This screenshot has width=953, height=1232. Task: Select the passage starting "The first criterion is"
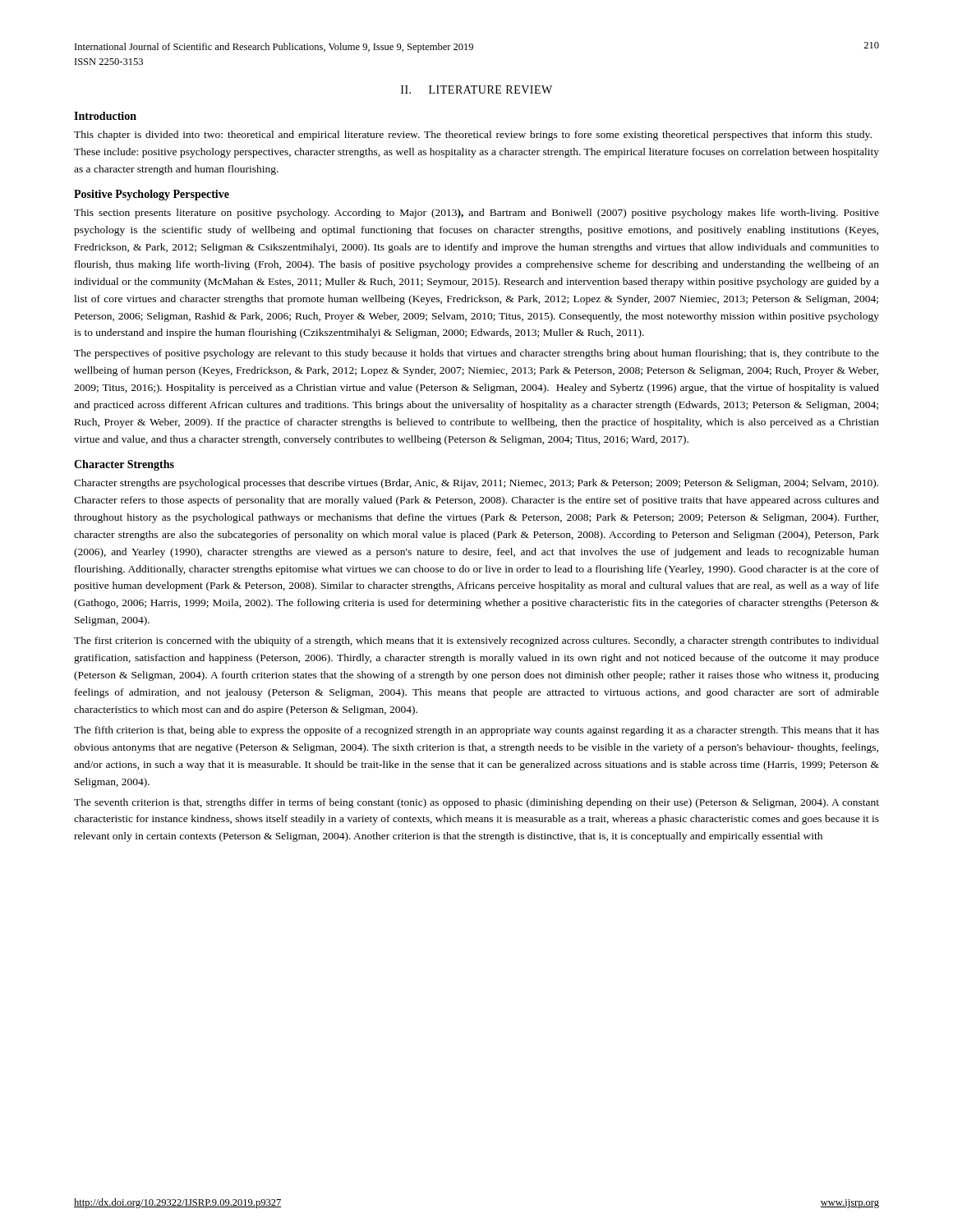[x=476, y=676]
